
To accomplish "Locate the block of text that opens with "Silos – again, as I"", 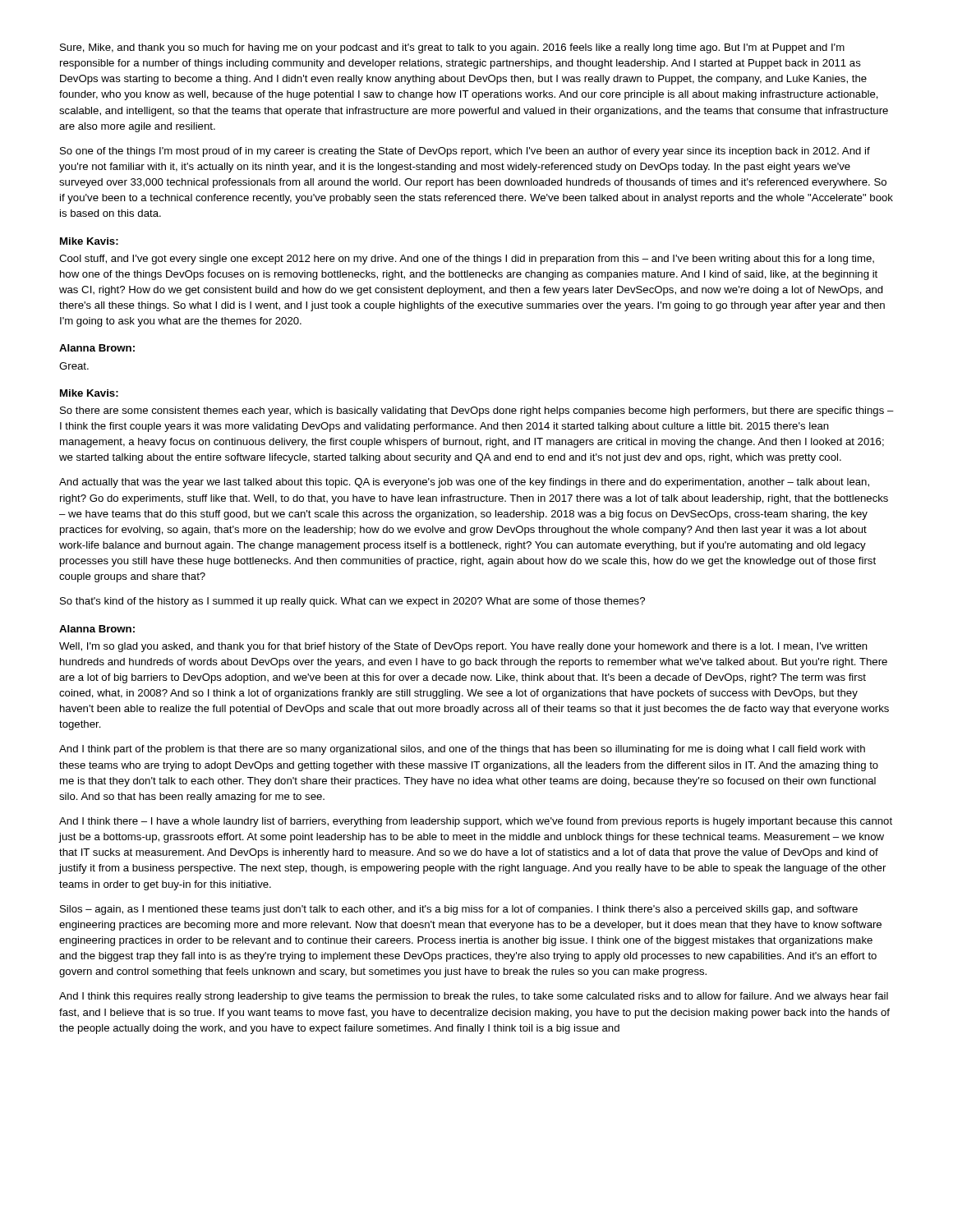I will click(x=476, y=940).
